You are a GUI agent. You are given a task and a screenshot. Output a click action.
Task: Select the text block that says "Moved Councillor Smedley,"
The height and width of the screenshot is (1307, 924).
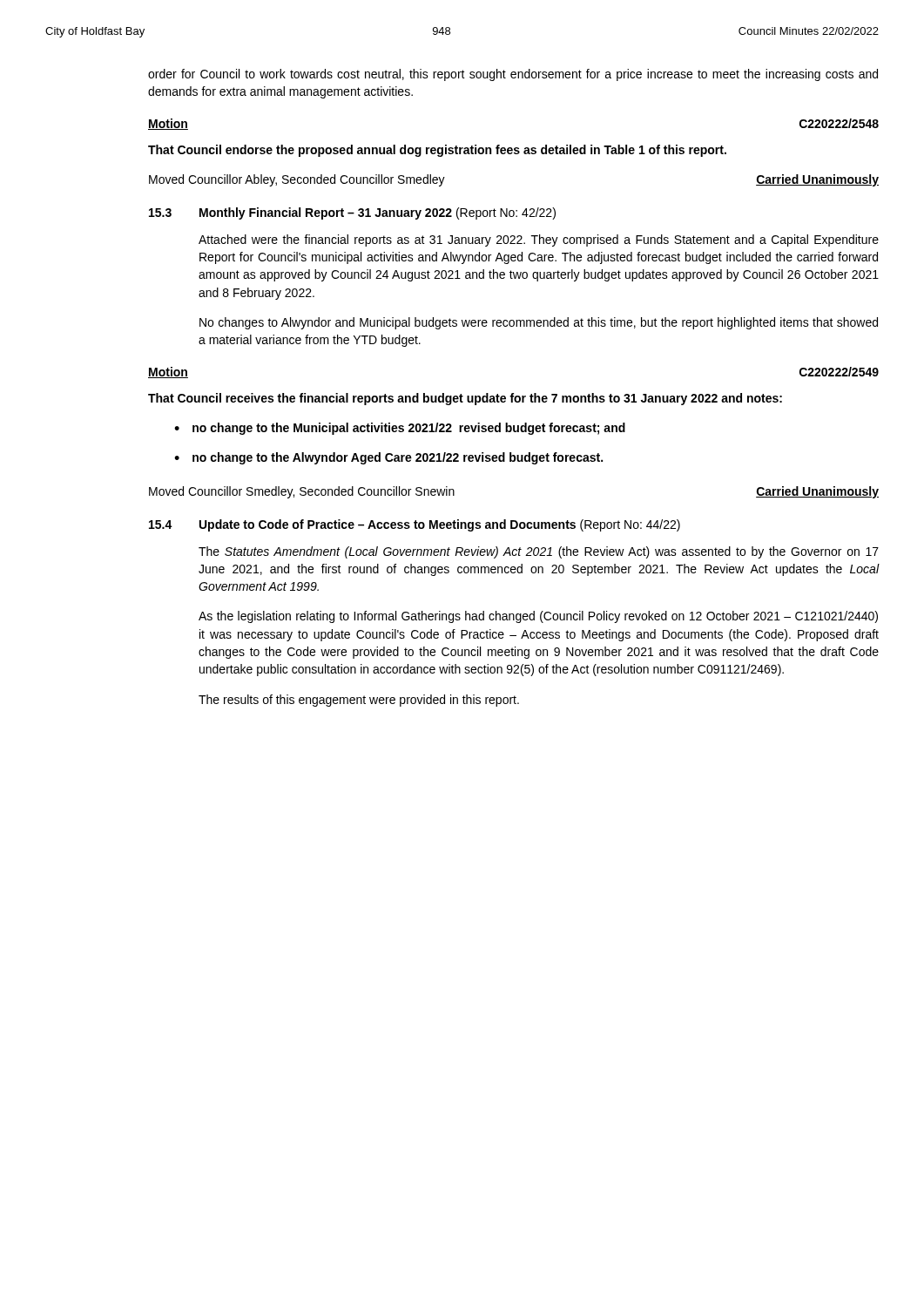click(303, 492)
